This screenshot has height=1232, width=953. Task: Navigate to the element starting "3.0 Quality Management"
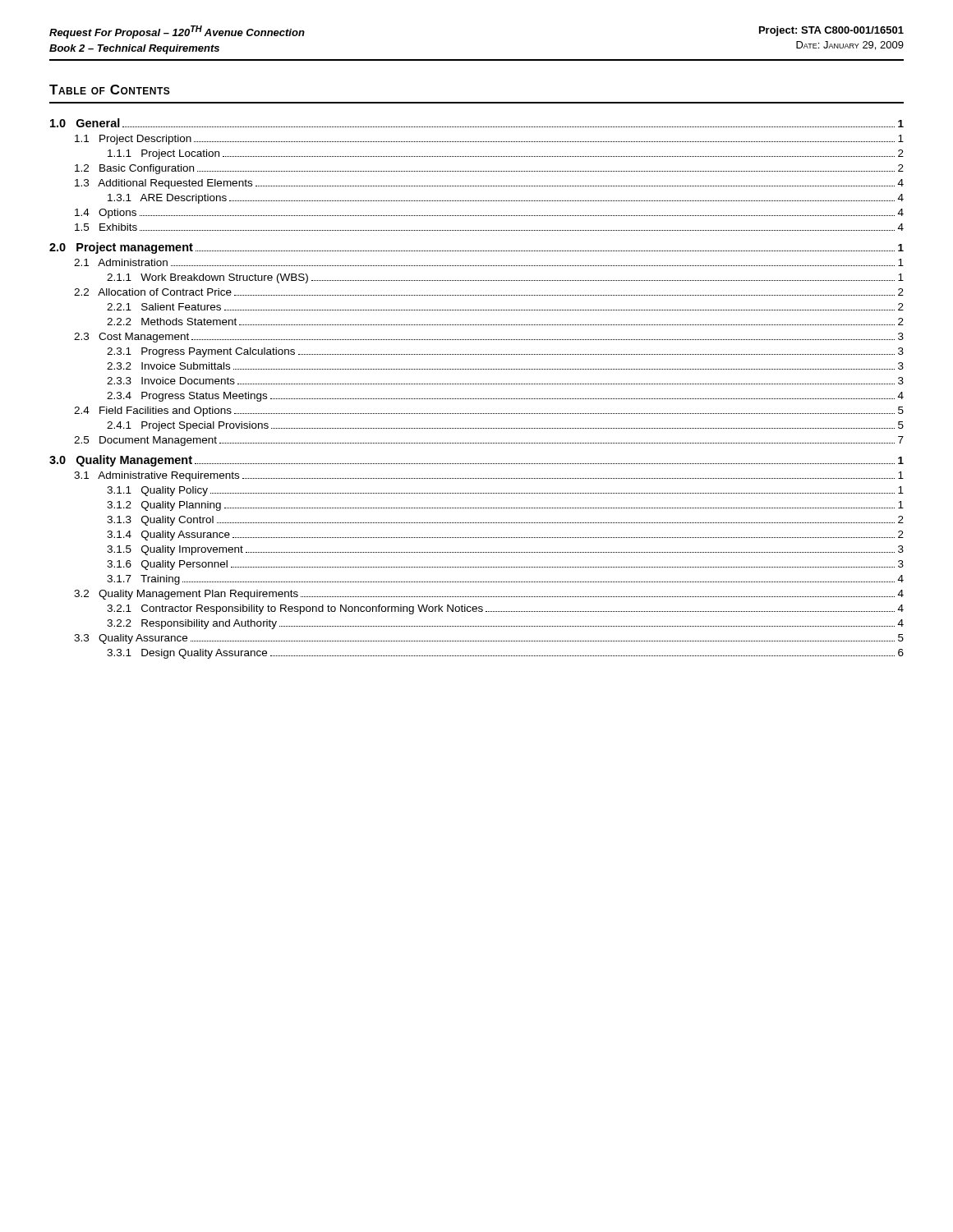click(476, 460)
